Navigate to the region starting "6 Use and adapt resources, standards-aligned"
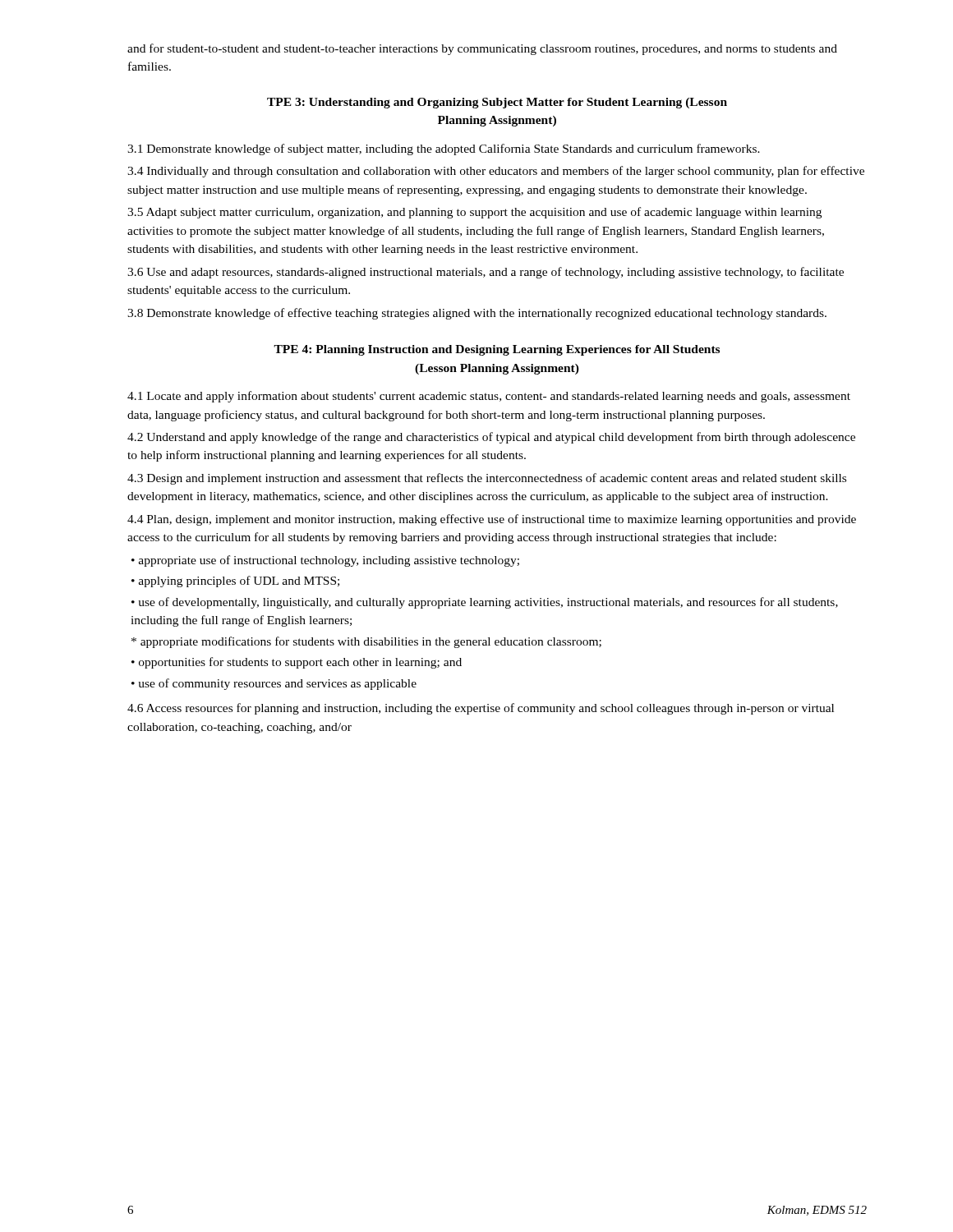This screenshot has width=953, height=1232. [486, 280]
